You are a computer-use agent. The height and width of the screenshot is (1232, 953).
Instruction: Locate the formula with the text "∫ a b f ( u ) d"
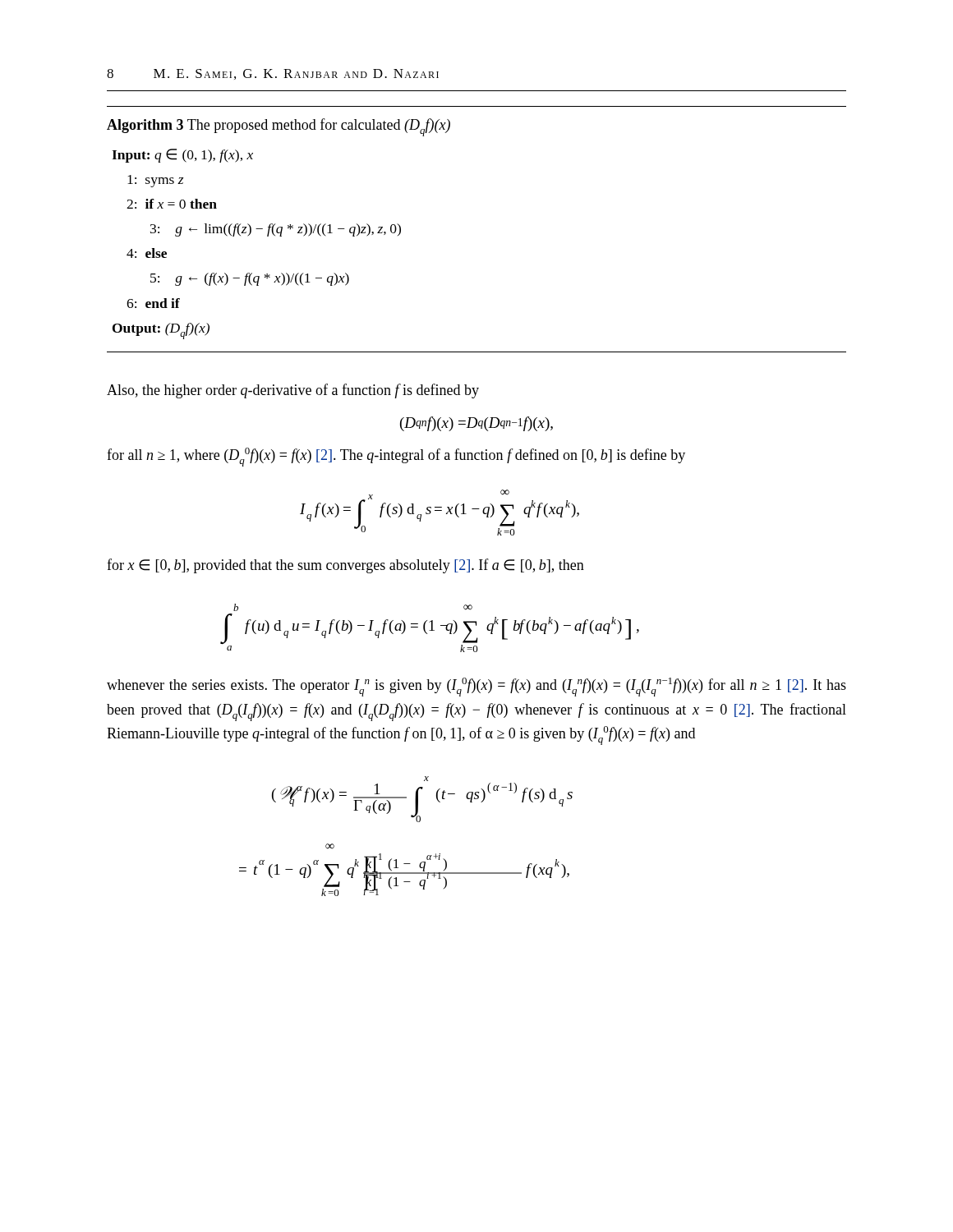(476, 626)
